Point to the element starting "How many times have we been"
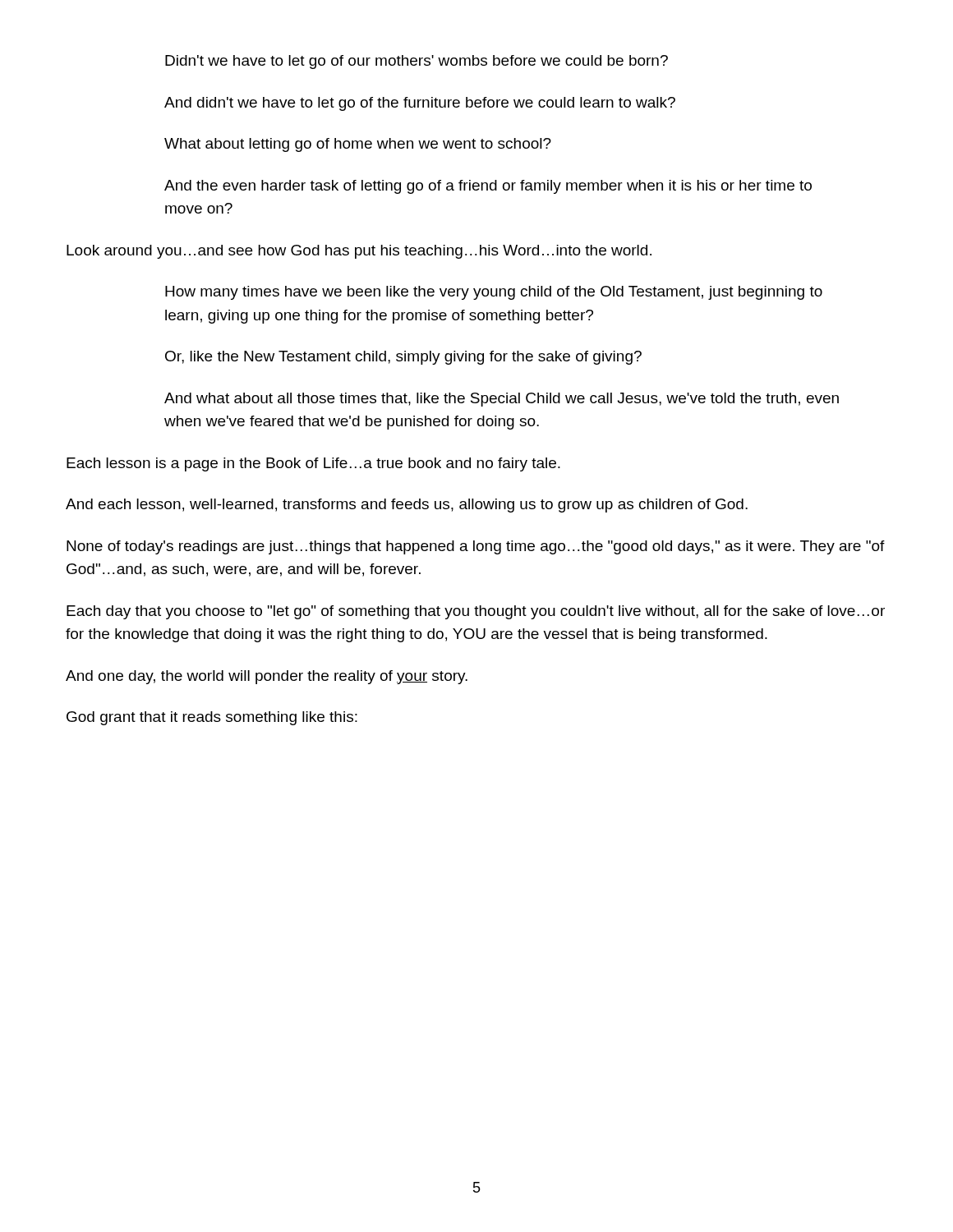The height and width of the screenshot is (1232, 953). click(493, 303)
